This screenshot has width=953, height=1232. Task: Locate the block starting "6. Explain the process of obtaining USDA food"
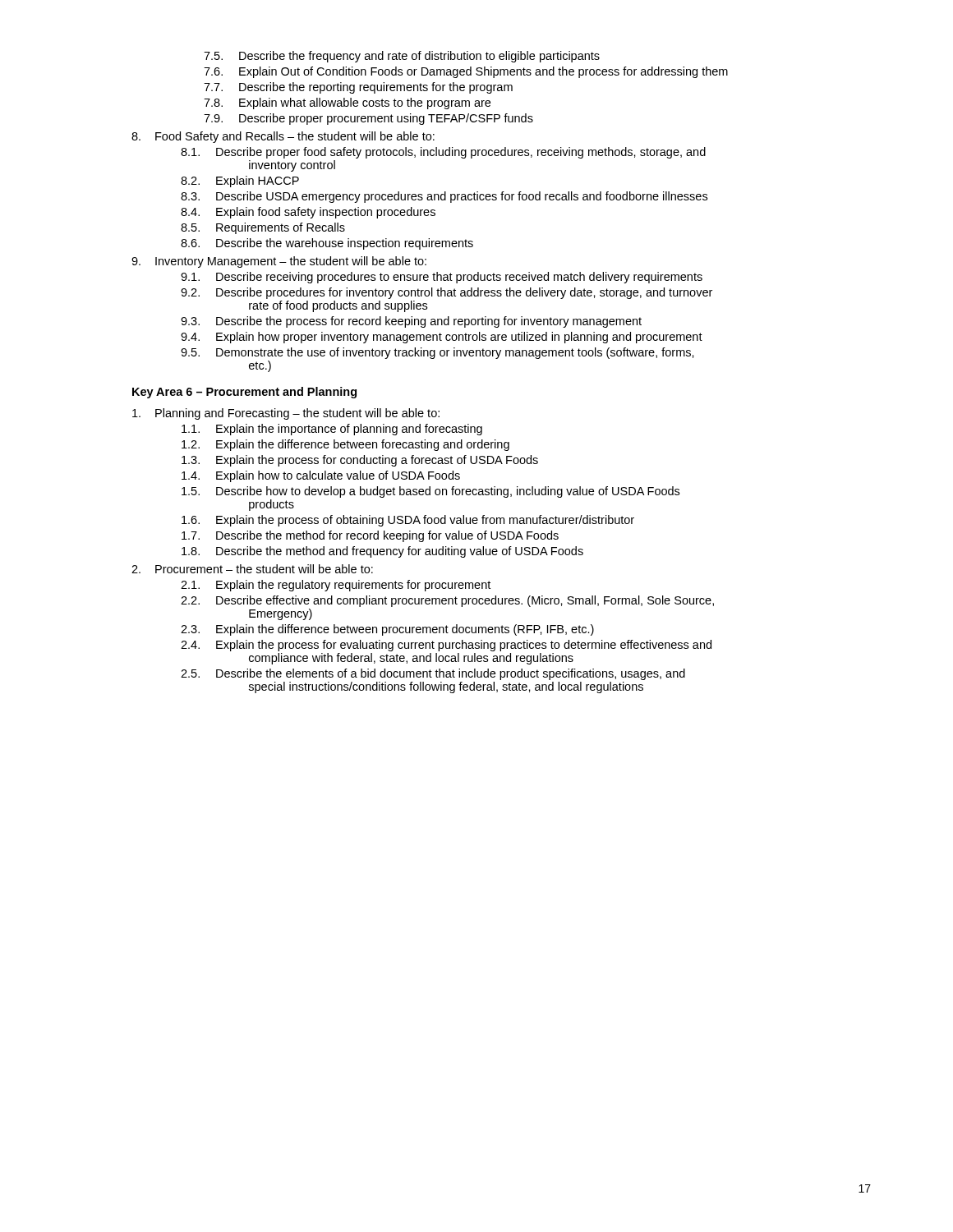coord(526,520)
